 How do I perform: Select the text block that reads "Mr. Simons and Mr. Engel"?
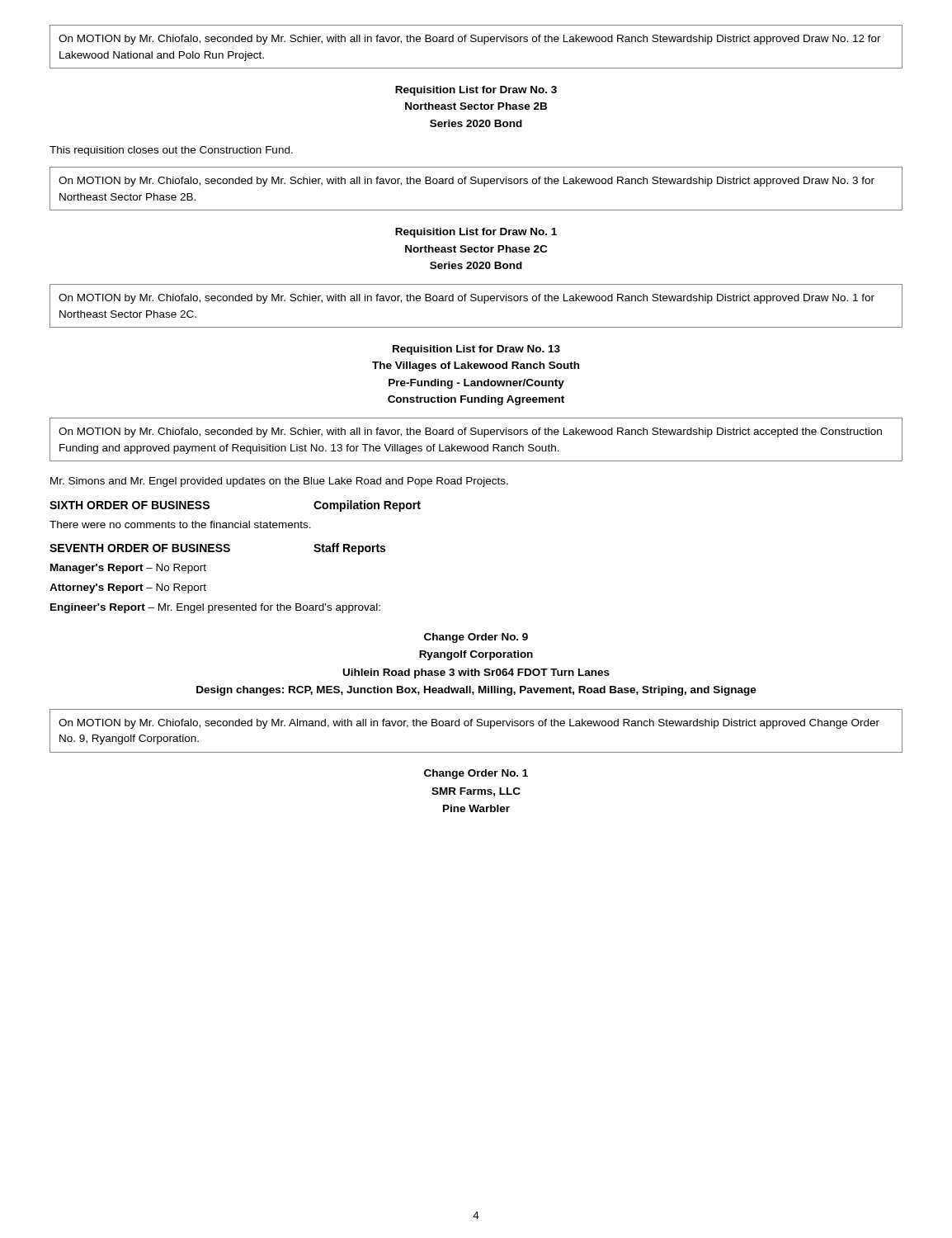(279, 481)
